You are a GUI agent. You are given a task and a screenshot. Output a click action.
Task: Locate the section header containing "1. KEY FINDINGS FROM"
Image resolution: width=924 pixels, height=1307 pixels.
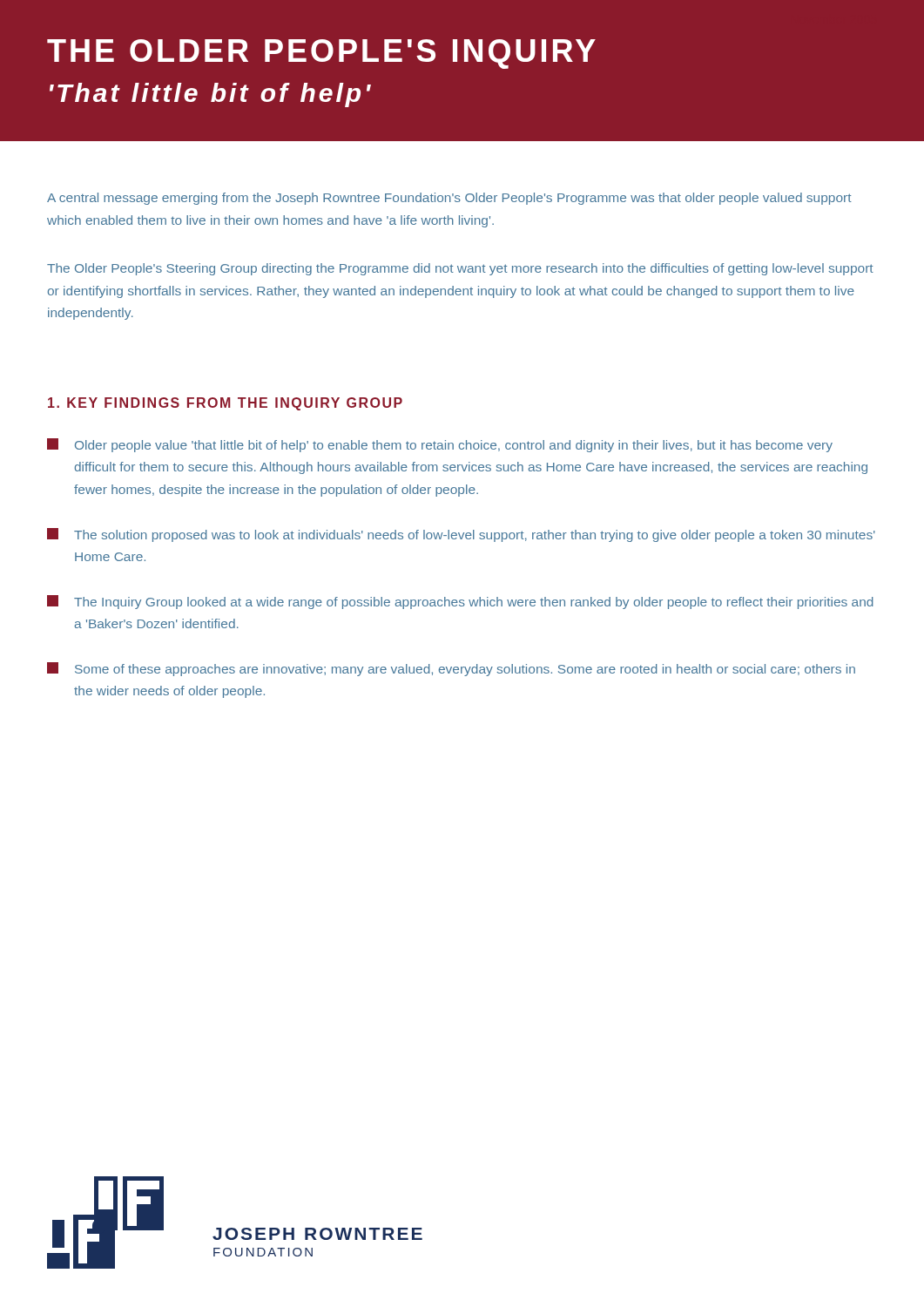tap(225, 403)
